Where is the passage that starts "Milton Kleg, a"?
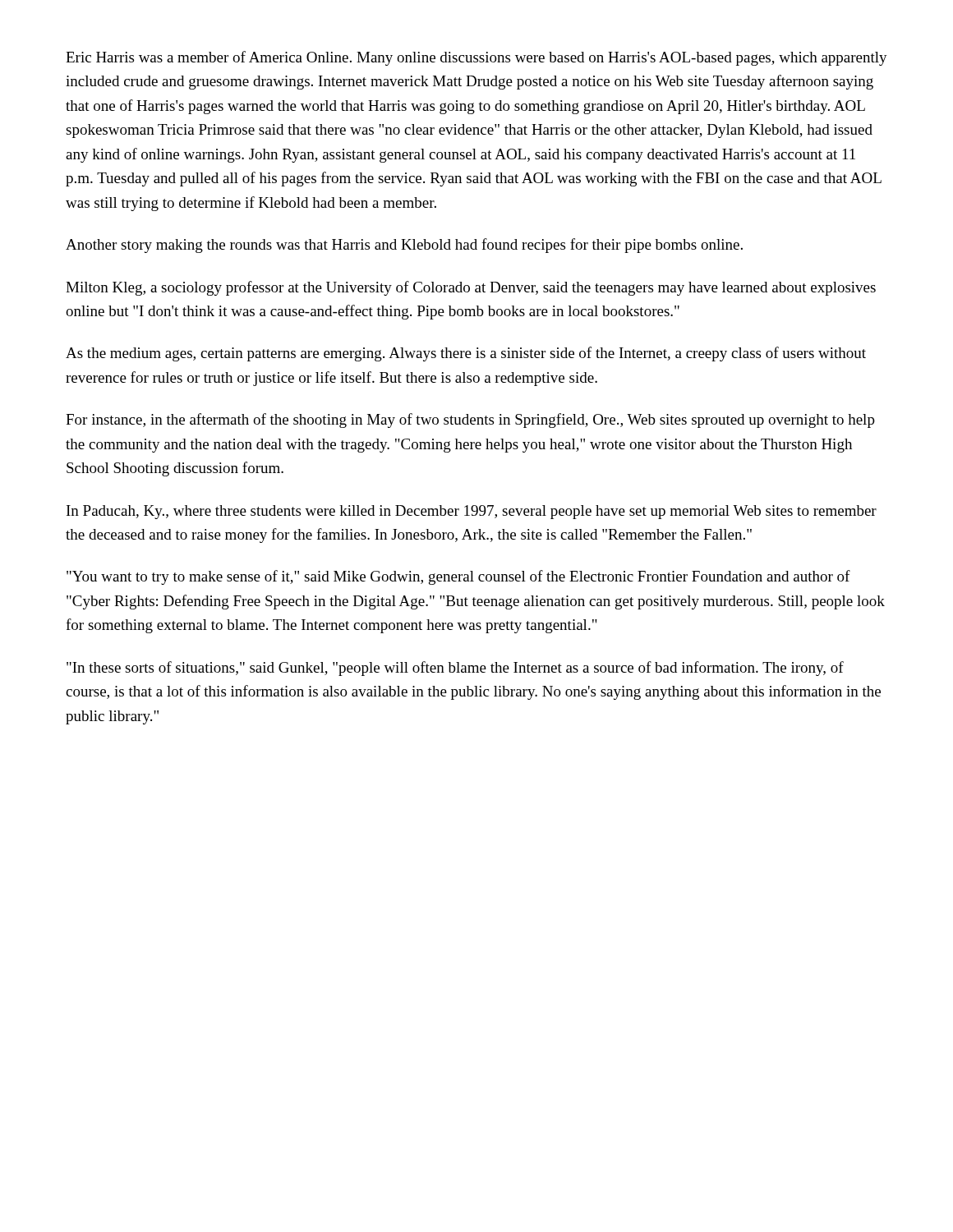Image resolution: width=953 pixels, height=1232 pixels. [471, 299]
